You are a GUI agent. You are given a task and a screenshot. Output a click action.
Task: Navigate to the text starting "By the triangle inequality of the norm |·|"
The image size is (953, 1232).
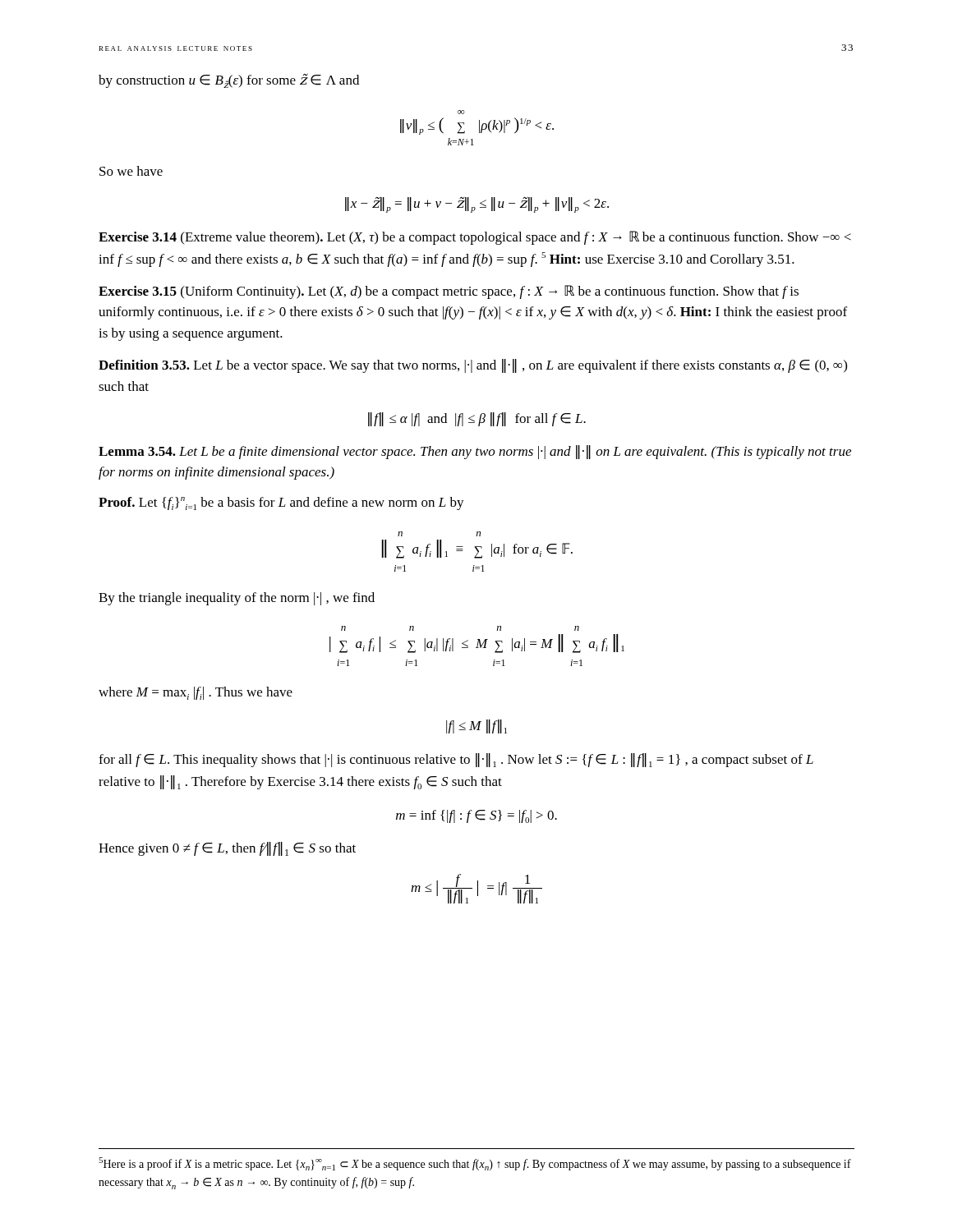click(x=237, y=598)
